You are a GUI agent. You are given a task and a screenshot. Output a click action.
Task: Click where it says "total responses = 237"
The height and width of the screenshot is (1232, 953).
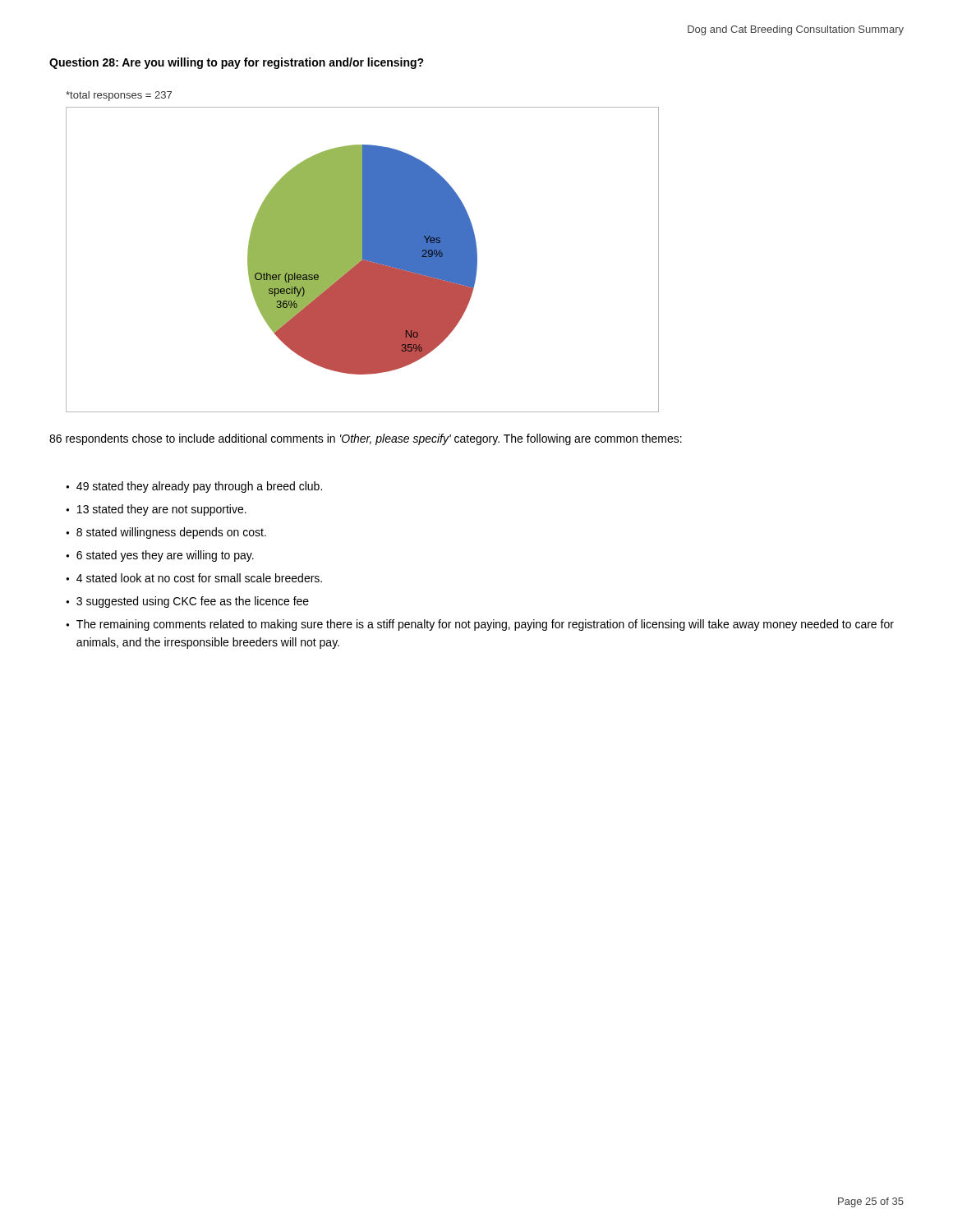tap(119, 95)
